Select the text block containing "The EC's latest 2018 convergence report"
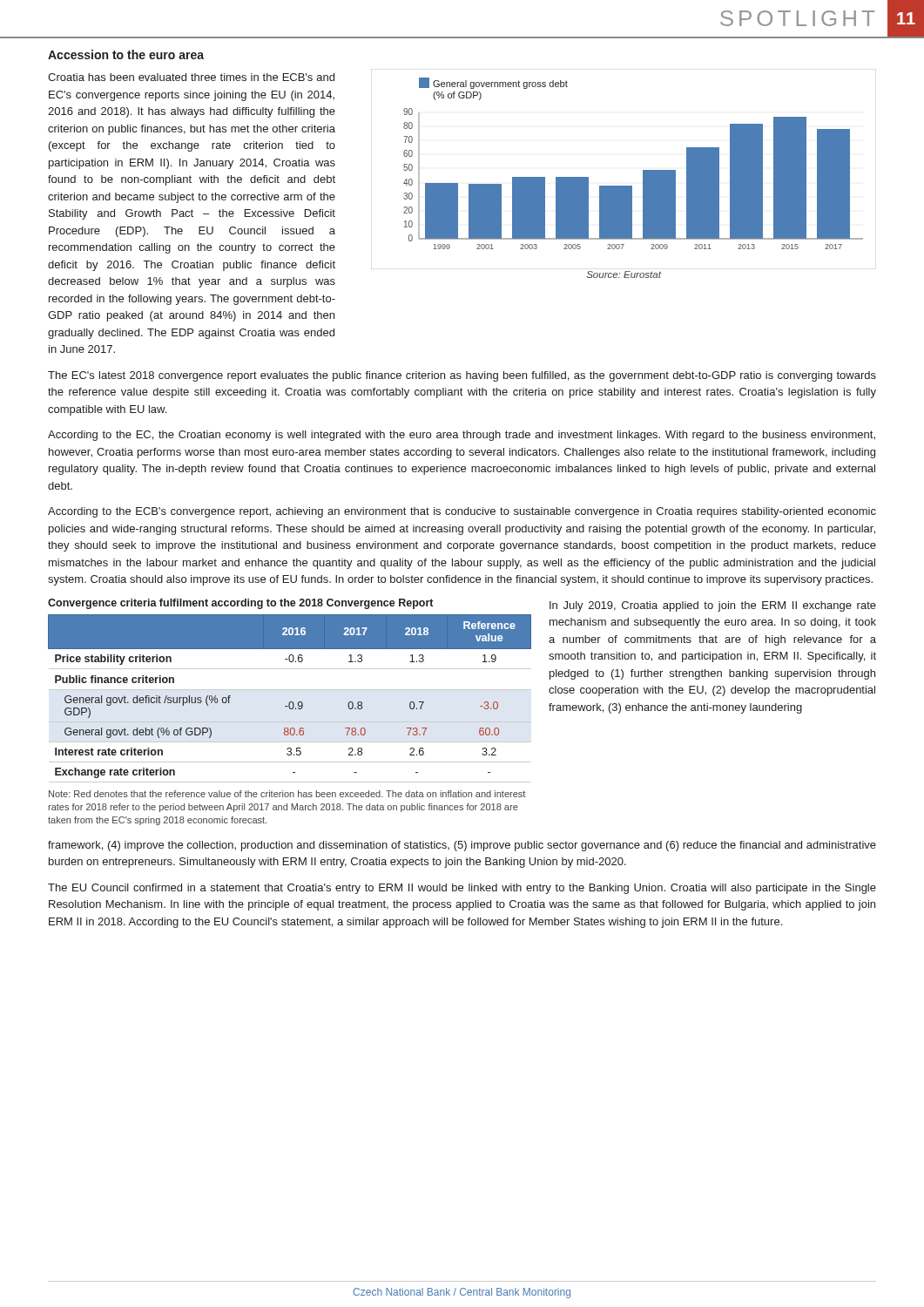This screenshot has width=924, height=1307. pyautogui.click(x=462, y=392)
